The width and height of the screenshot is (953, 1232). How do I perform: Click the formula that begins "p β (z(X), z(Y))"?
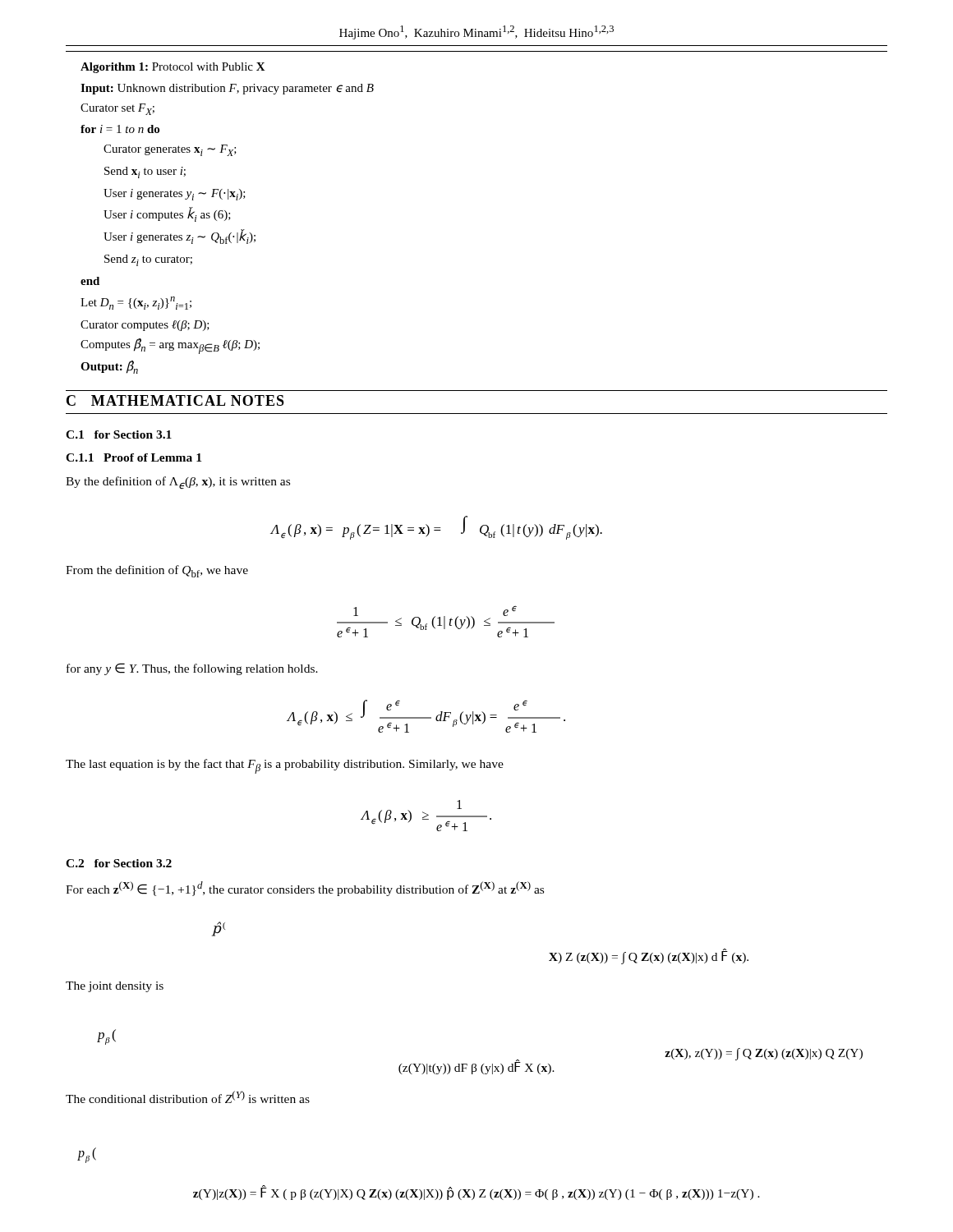pyautogui.click(x=106, y=1037)
